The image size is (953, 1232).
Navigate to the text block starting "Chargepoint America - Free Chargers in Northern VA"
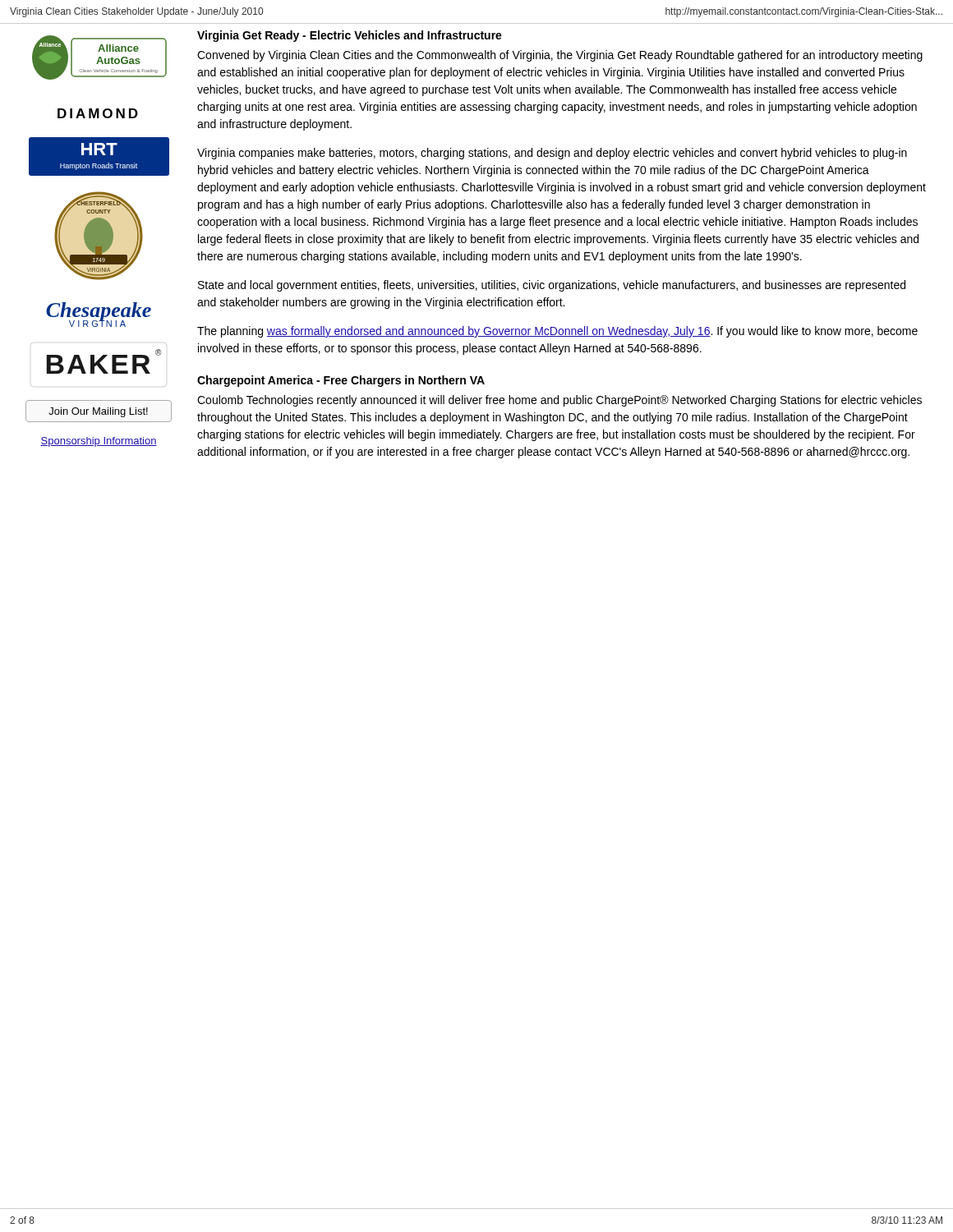click(341, 380)
